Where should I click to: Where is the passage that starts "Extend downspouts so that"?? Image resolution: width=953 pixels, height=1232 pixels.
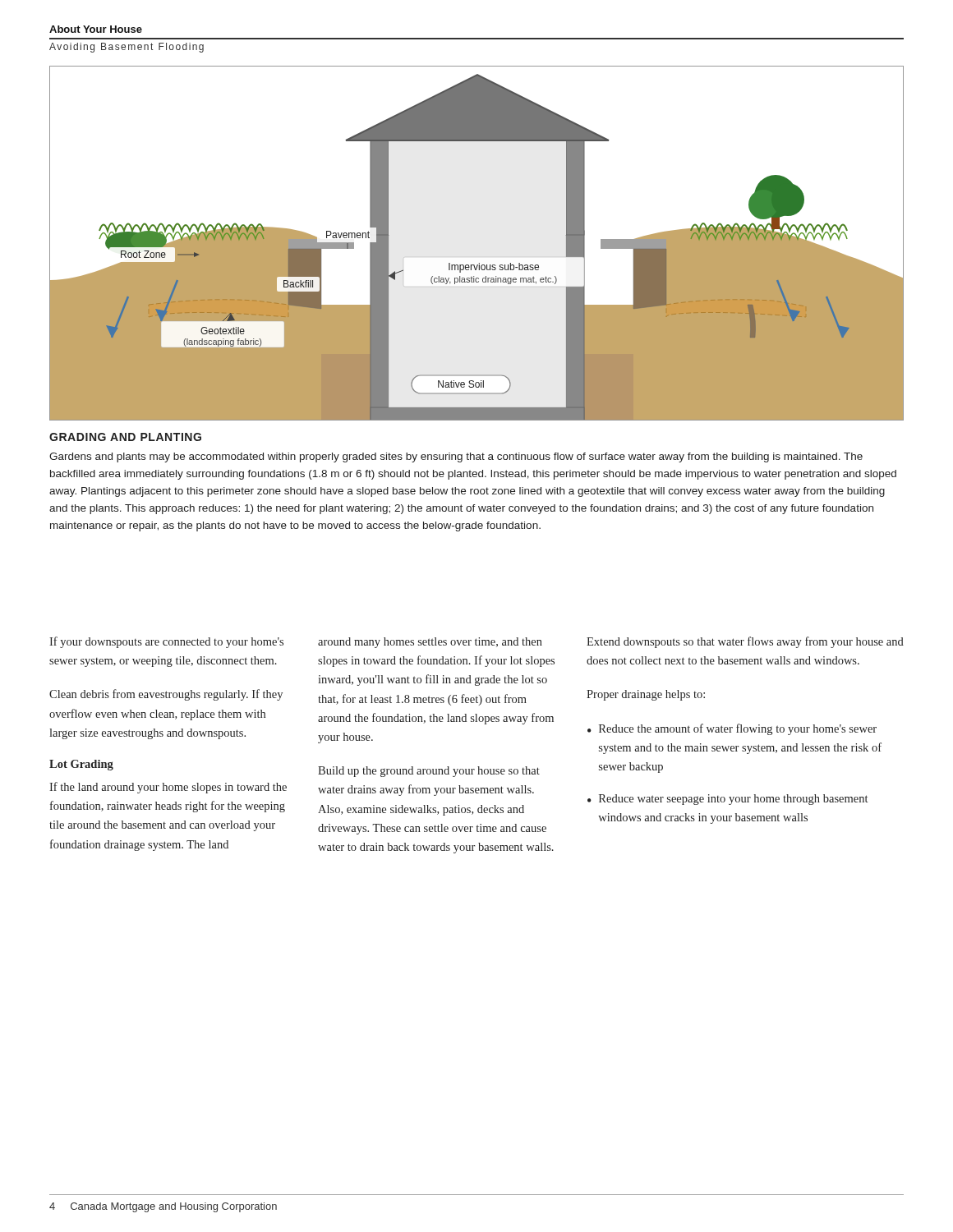[745, 651]
